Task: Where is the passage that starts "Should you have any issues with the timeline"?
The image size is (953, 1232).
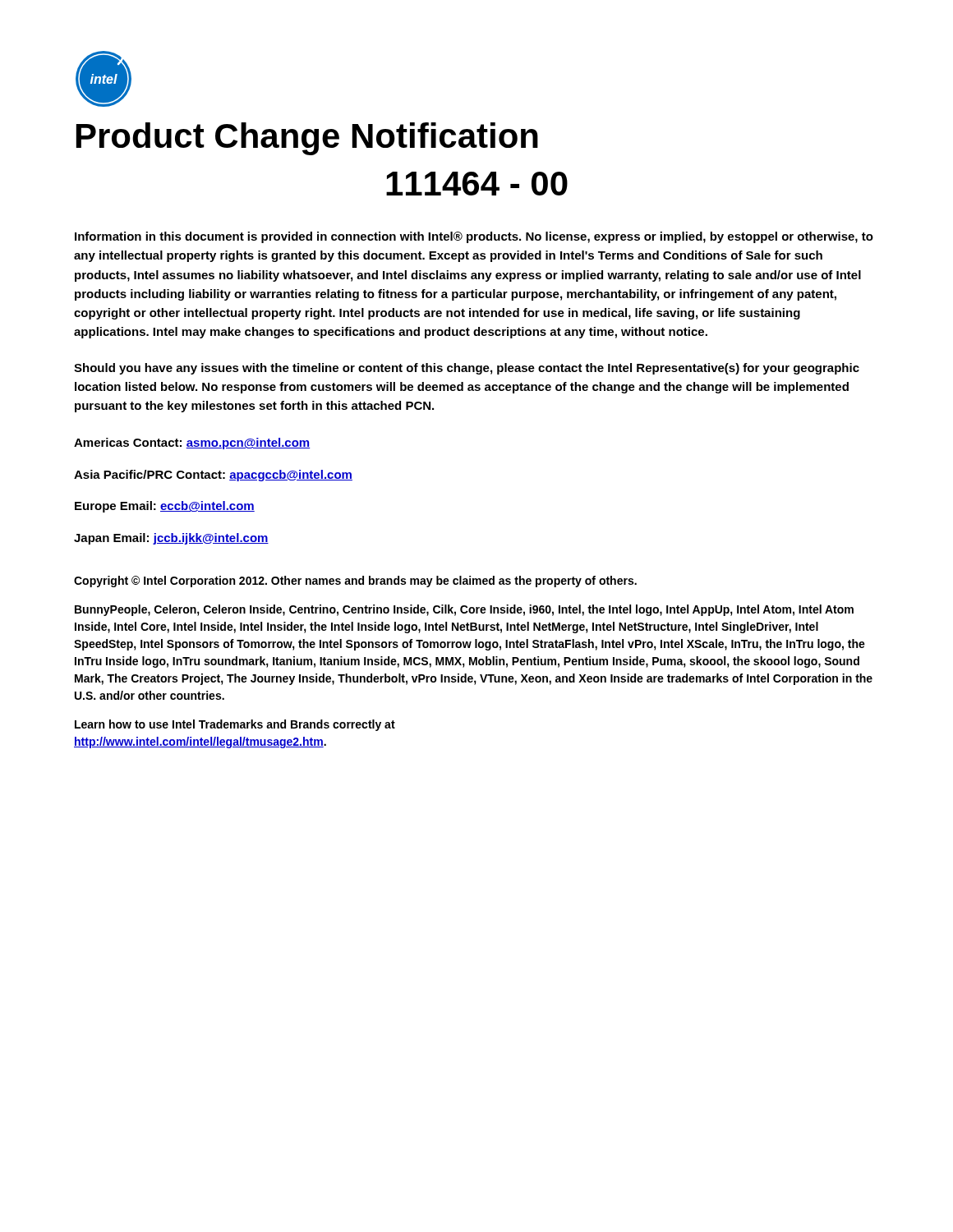Action: pos(467,386)
